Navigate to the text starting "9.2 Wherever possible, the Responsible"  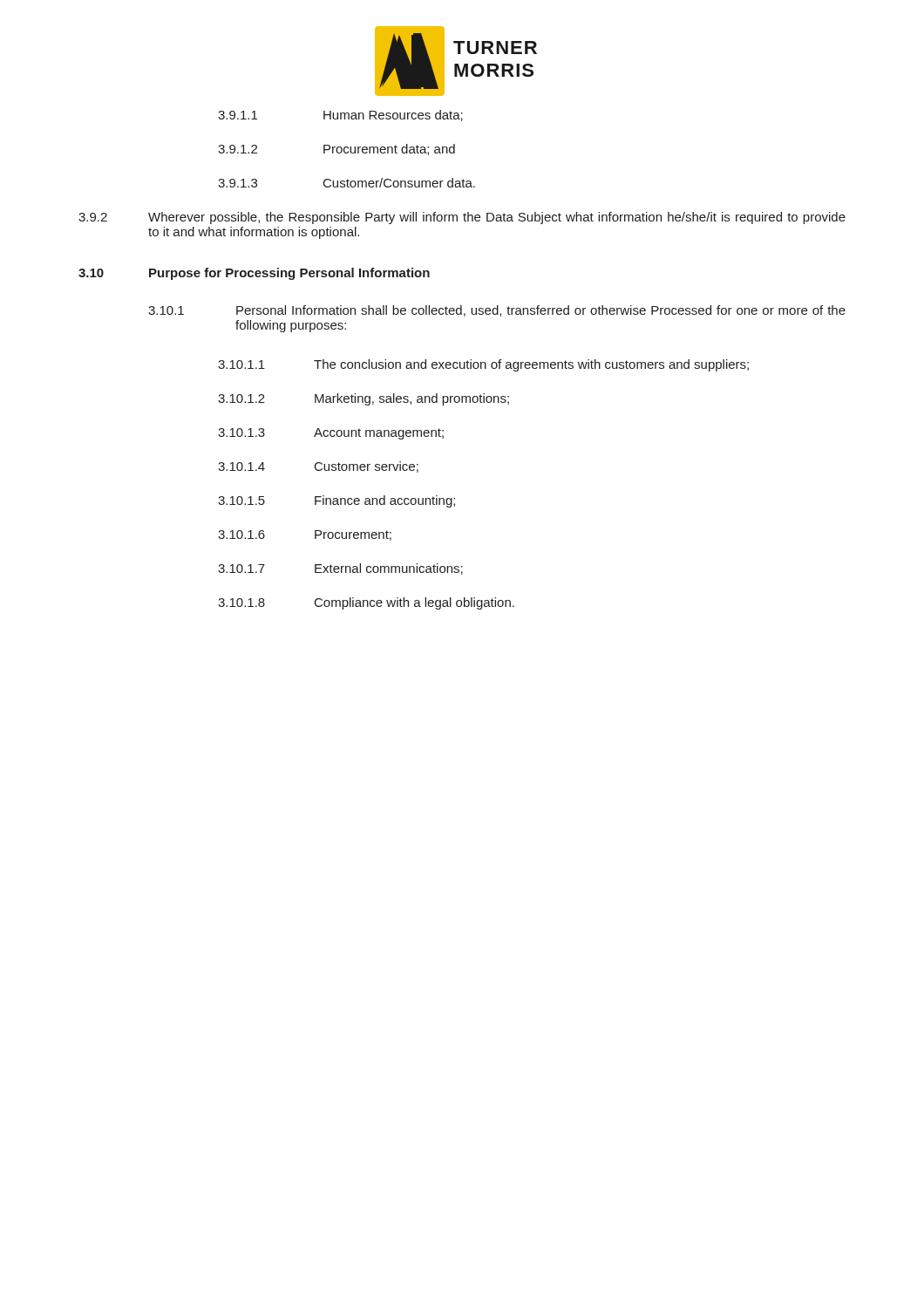pyautogui.click(x=462, y=224)
